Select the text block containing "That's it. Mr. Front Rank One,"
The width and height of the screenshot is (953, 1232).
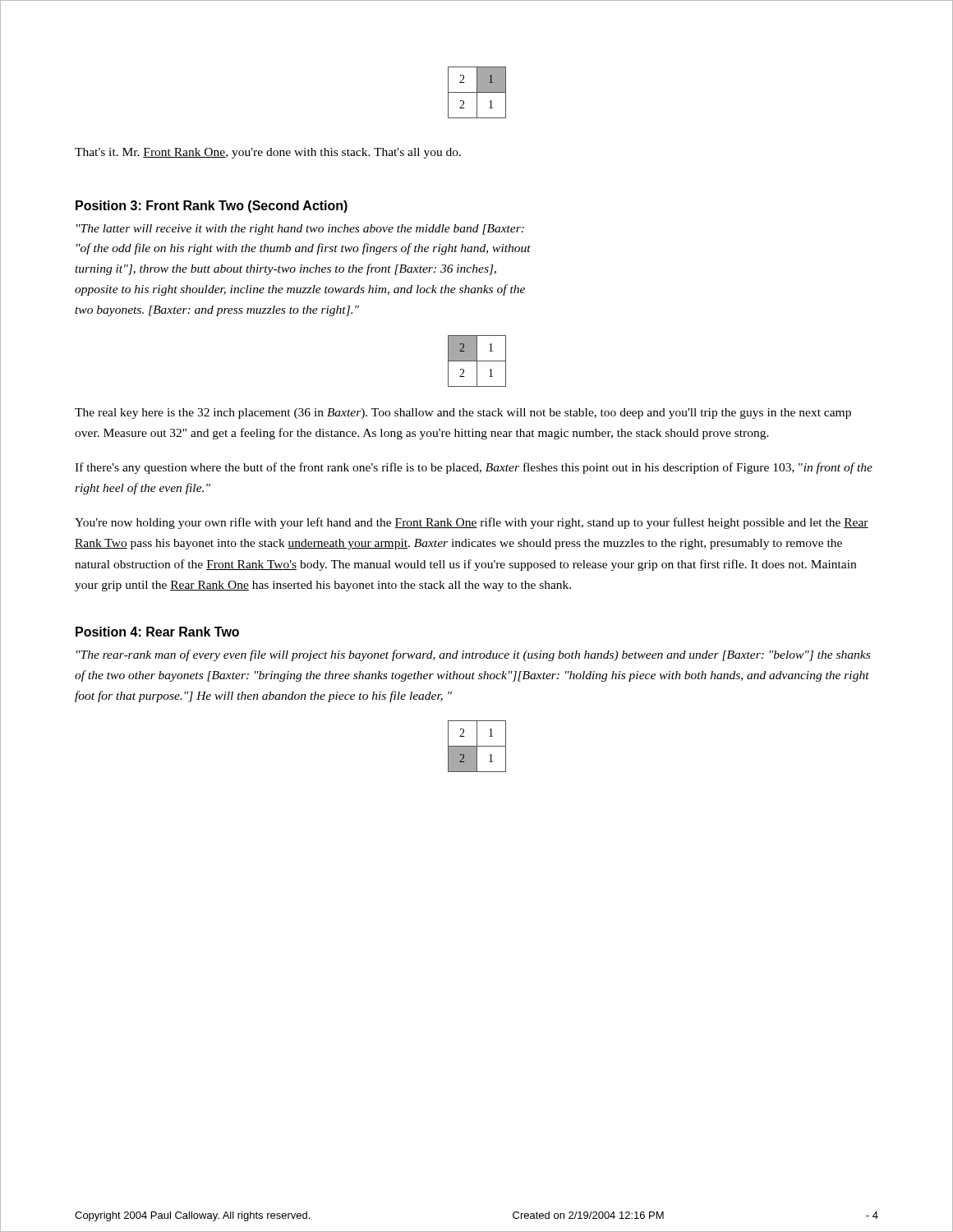[x=268, y=152]
